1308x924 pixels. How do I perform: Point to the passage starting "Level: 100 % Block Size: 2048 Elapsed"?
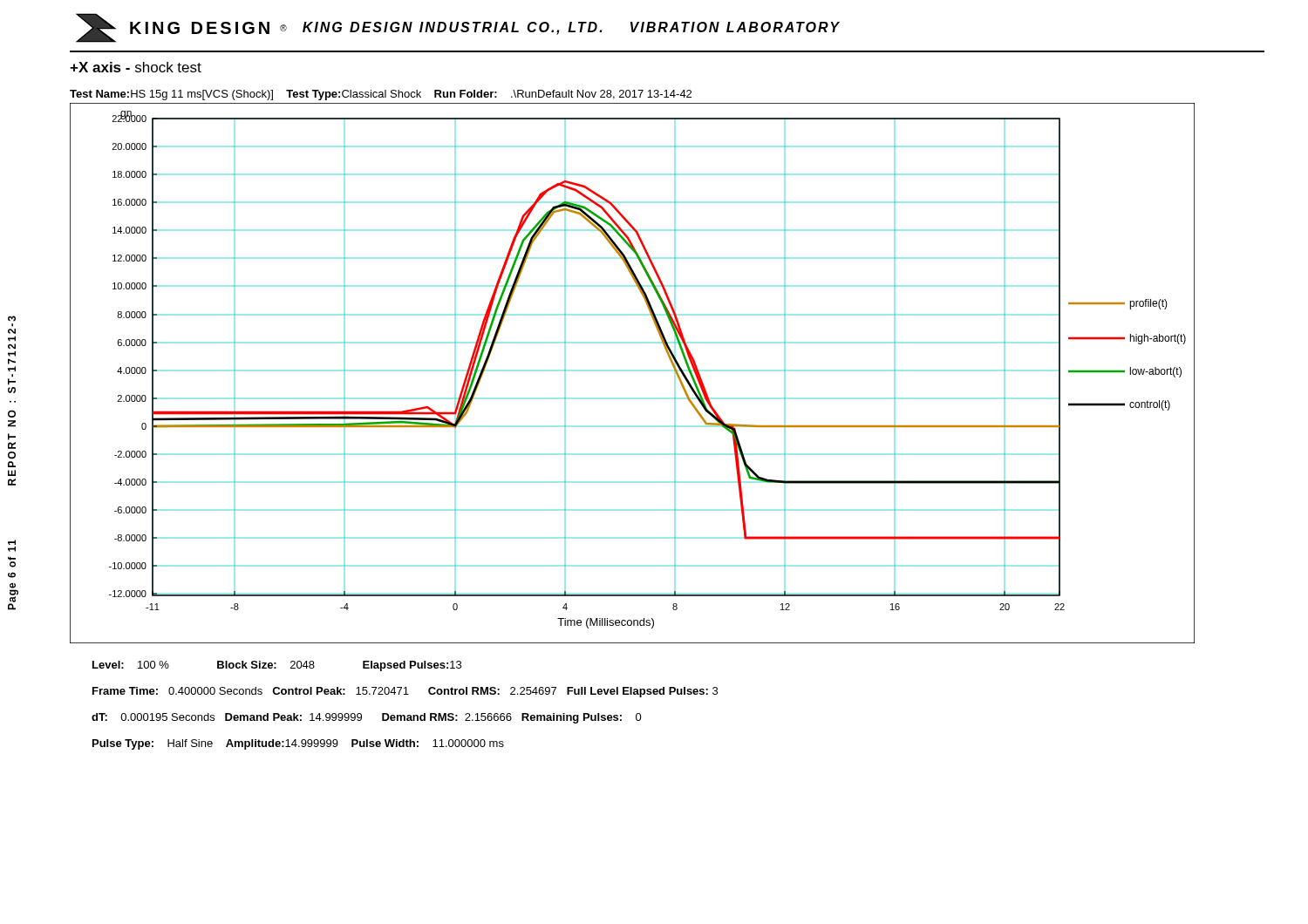(x=277, y=665)
